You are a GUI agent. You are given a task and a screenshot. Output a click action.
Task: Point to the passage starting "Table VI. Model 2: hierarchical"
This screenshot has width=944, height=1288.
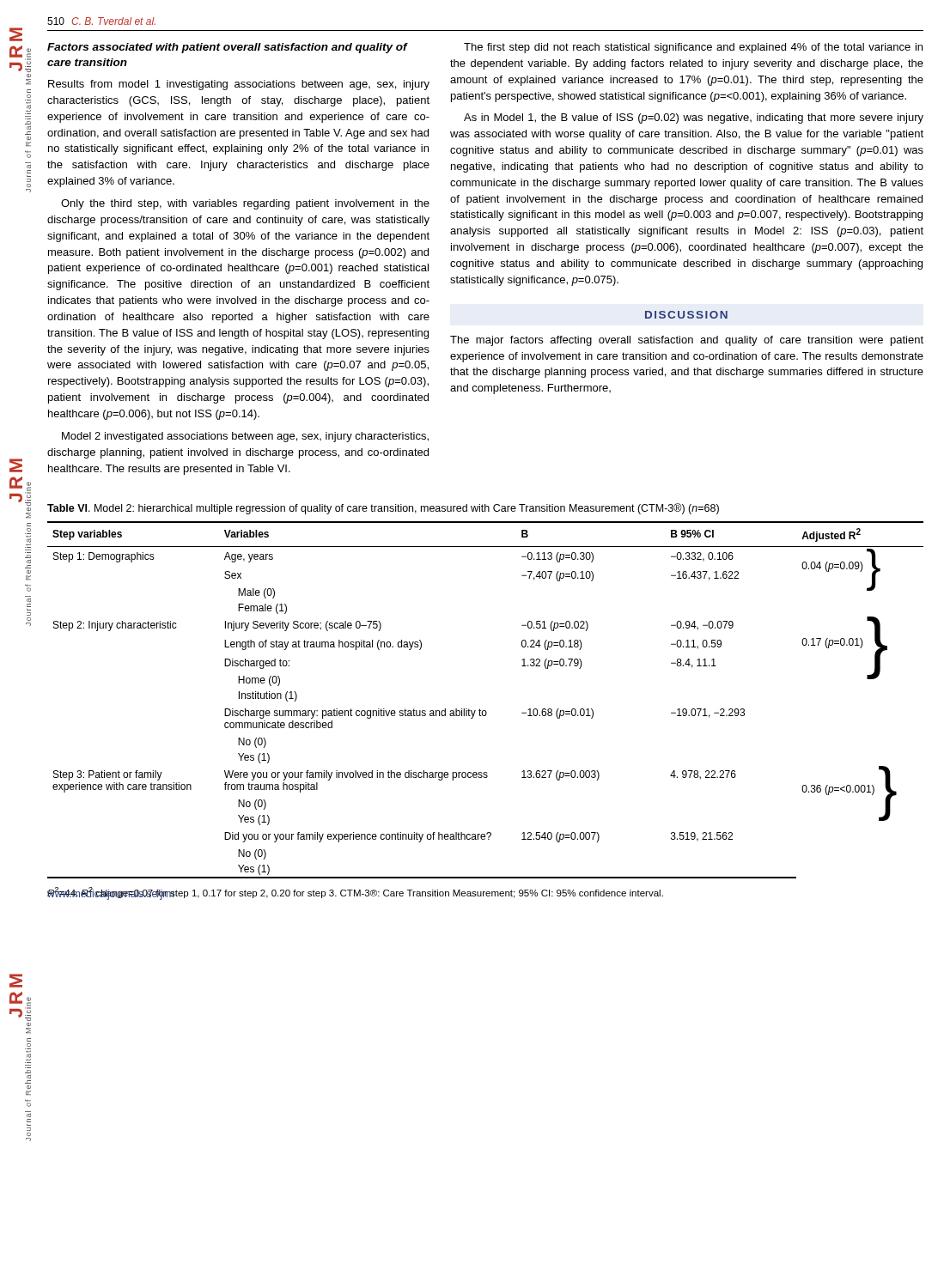coord(383,509)
